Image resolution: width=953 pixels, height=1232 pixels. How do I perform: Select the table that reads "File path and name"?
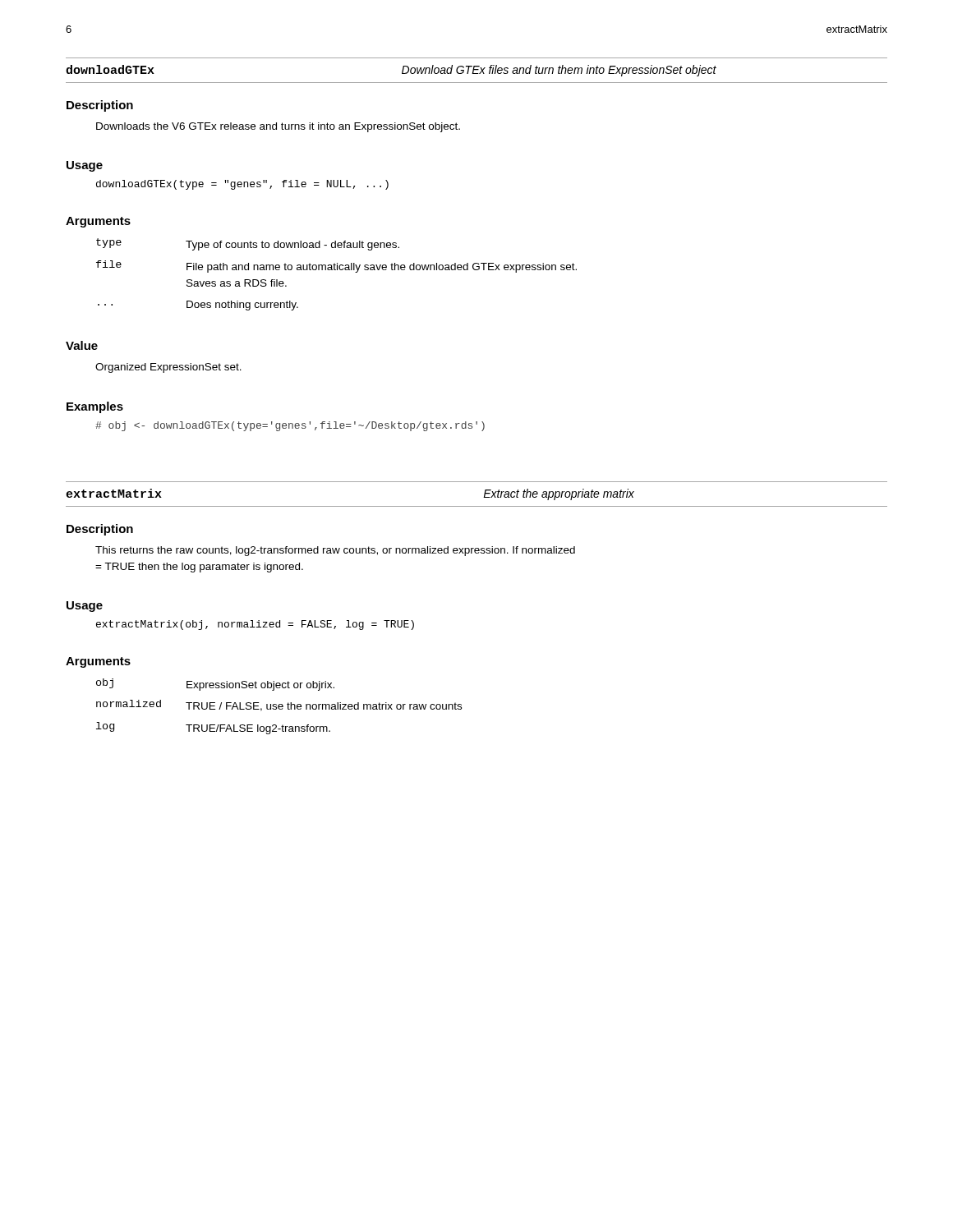click(x=476, y=275)
